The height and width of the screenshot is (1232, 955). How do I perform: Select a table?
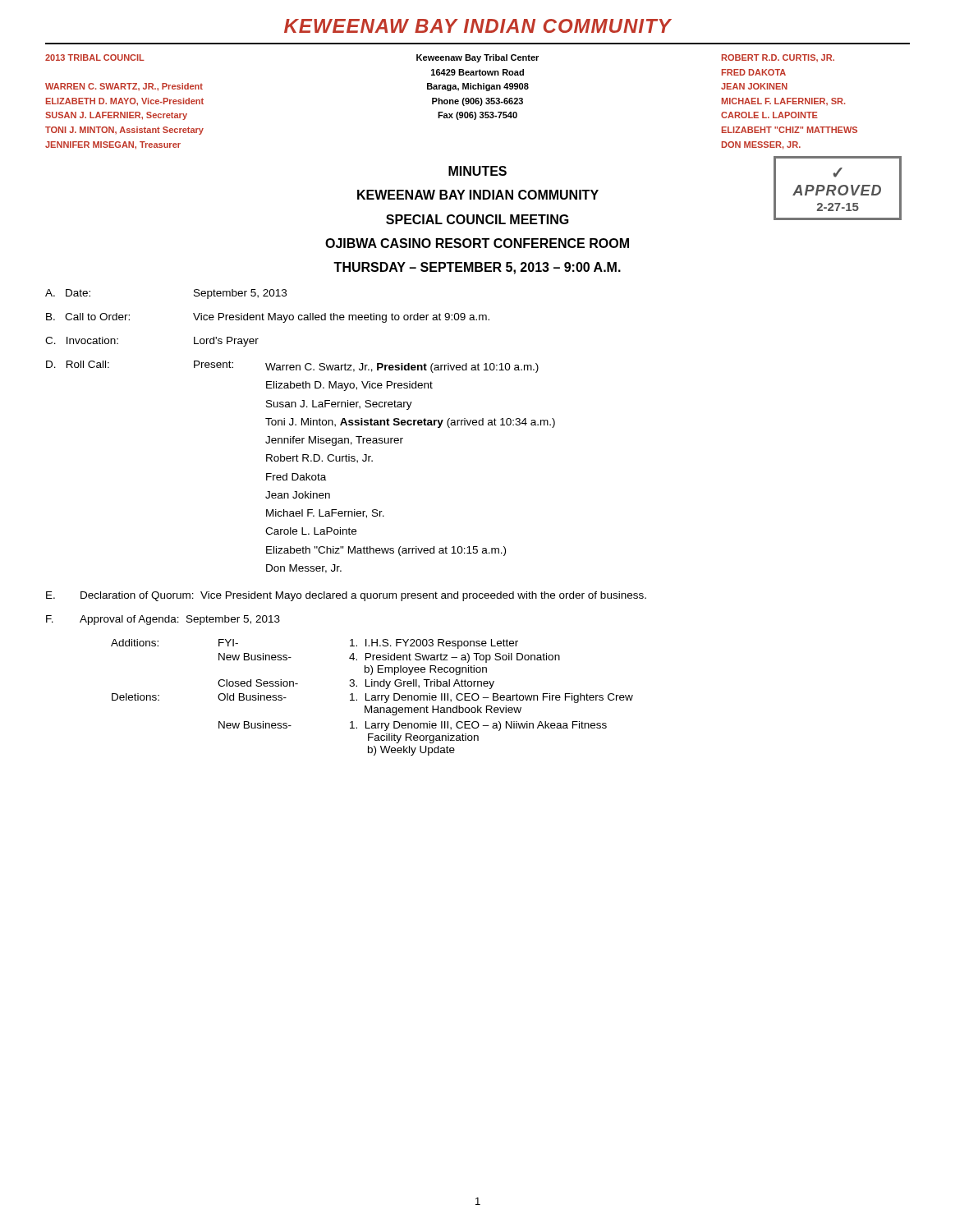coord(501,696)
